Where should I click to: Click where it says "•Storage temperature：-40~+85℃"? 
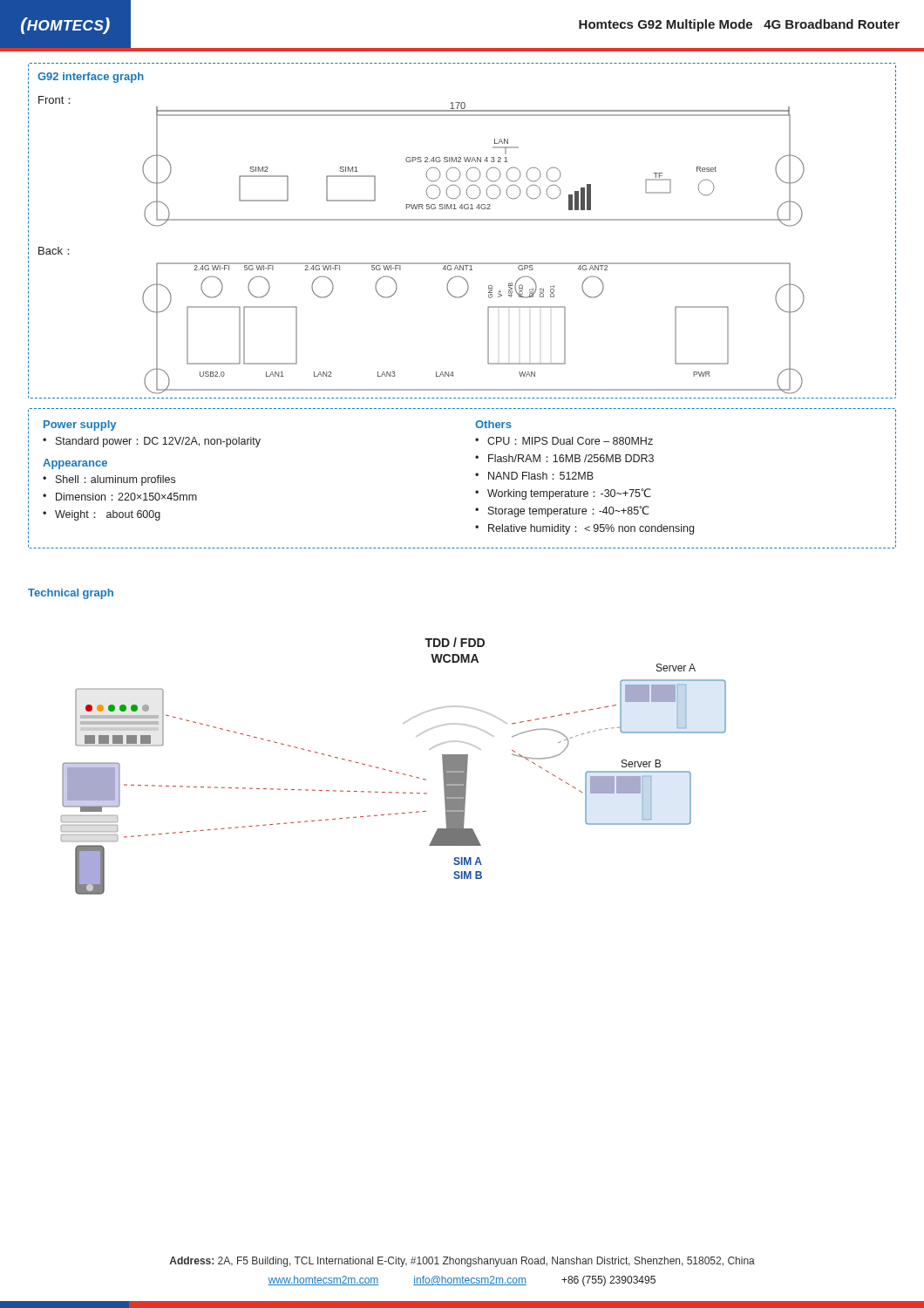coord(562,511)
